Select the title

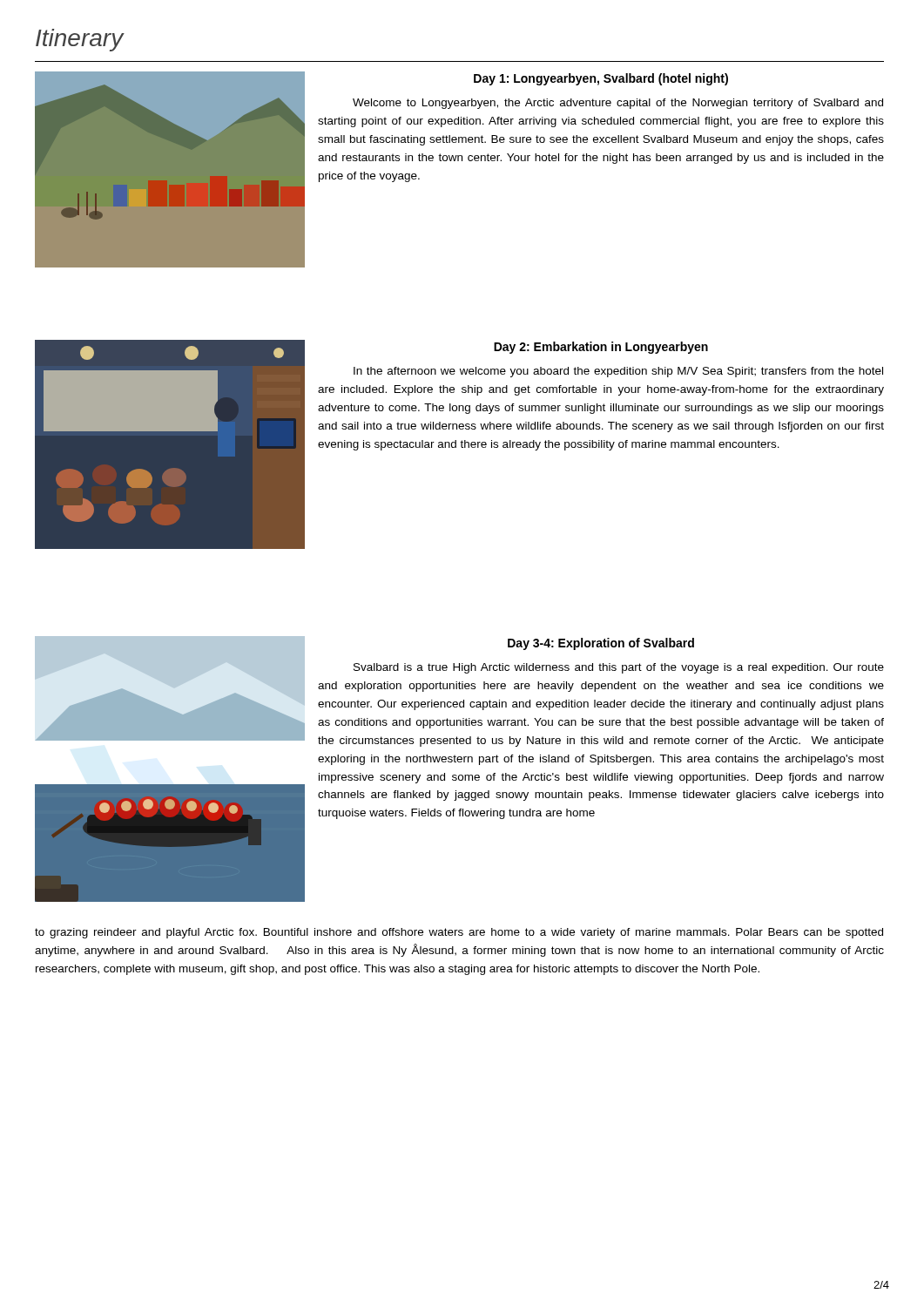79,38
